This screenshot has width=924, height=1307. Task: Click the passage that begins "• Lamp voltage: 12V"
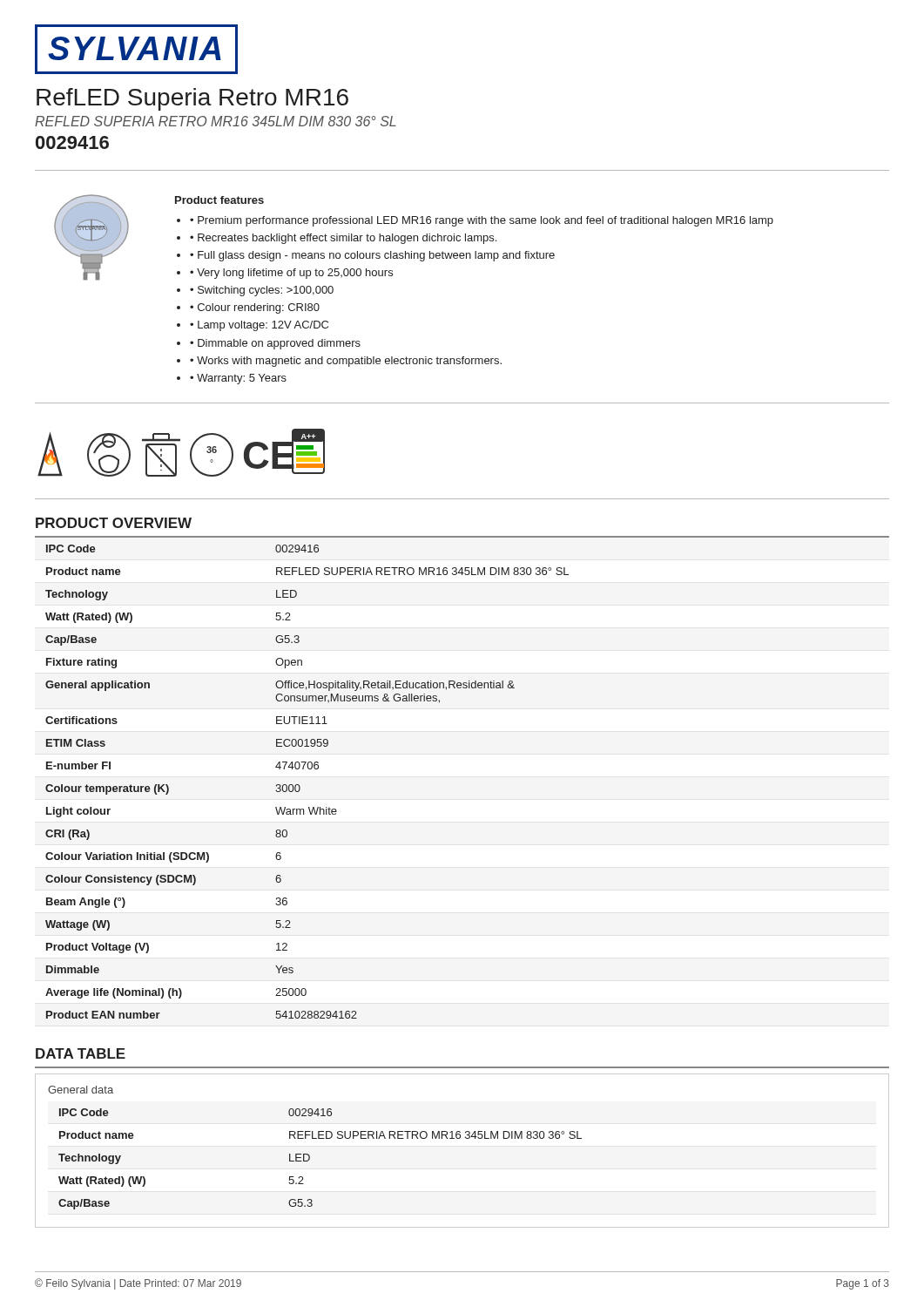click(x=260, y=325)
